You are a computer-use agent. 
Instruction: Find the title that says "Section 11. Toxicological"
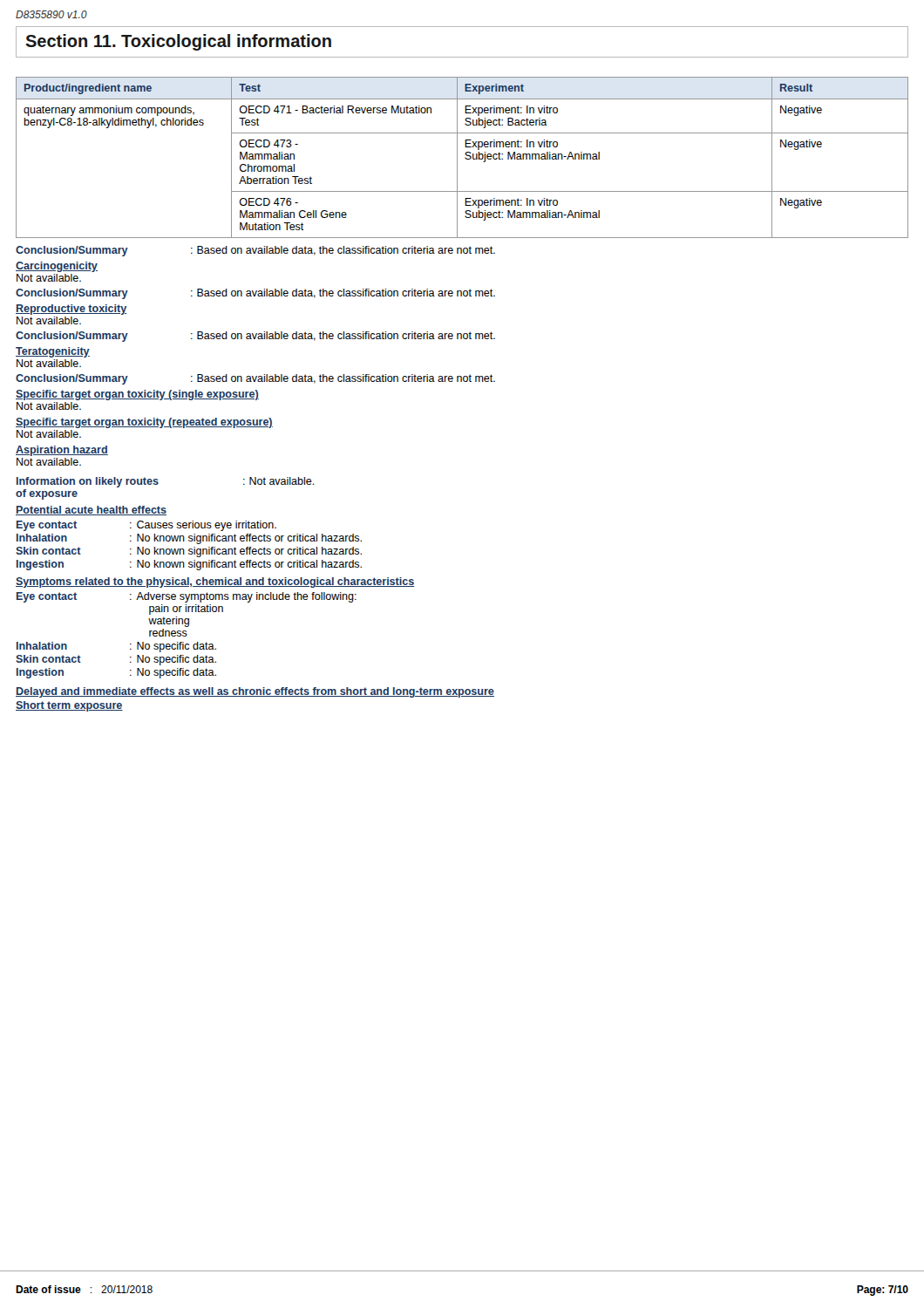[178, 42]
